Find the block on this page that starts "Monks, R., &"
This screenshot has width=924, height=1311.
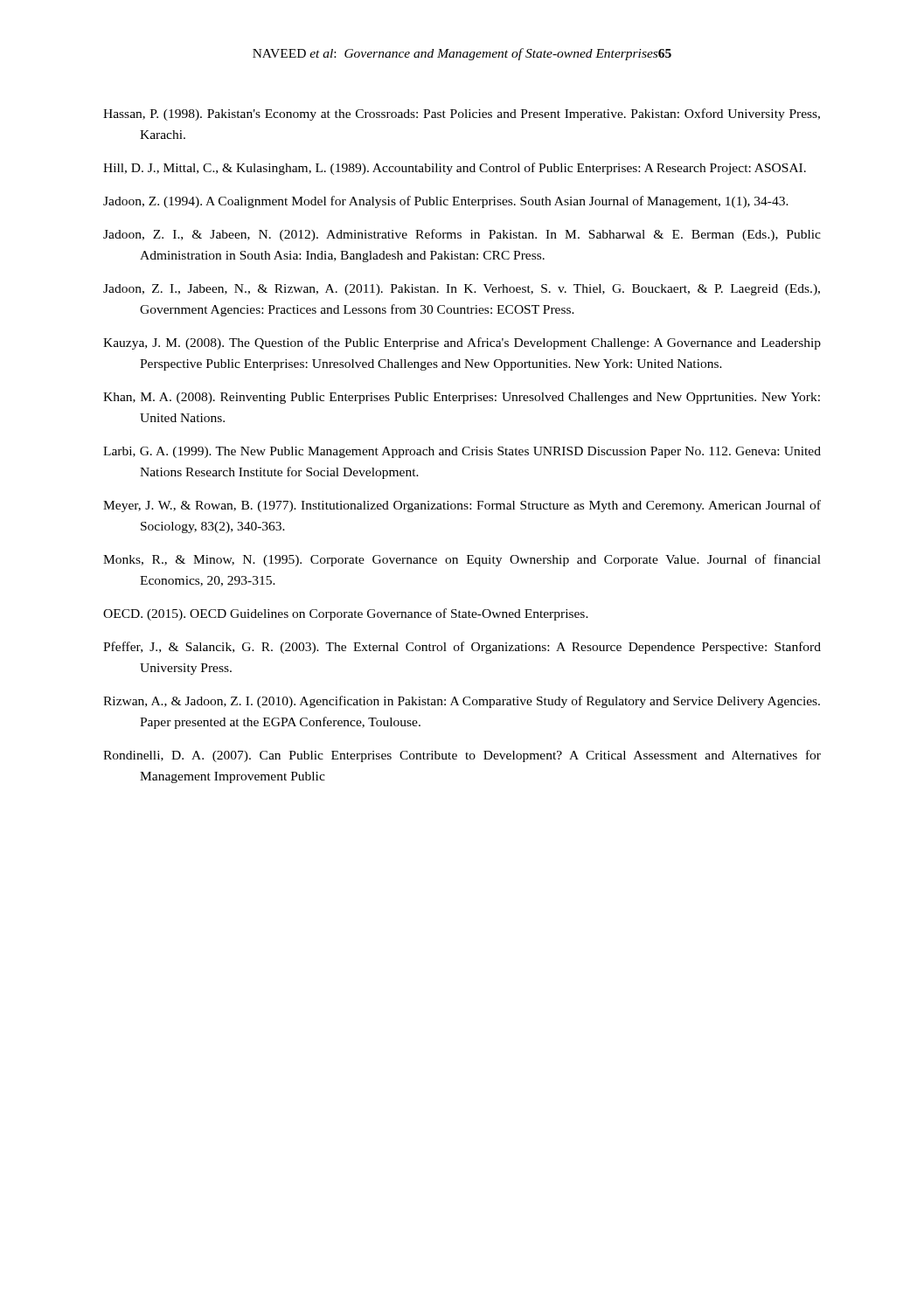coord(462,570)
